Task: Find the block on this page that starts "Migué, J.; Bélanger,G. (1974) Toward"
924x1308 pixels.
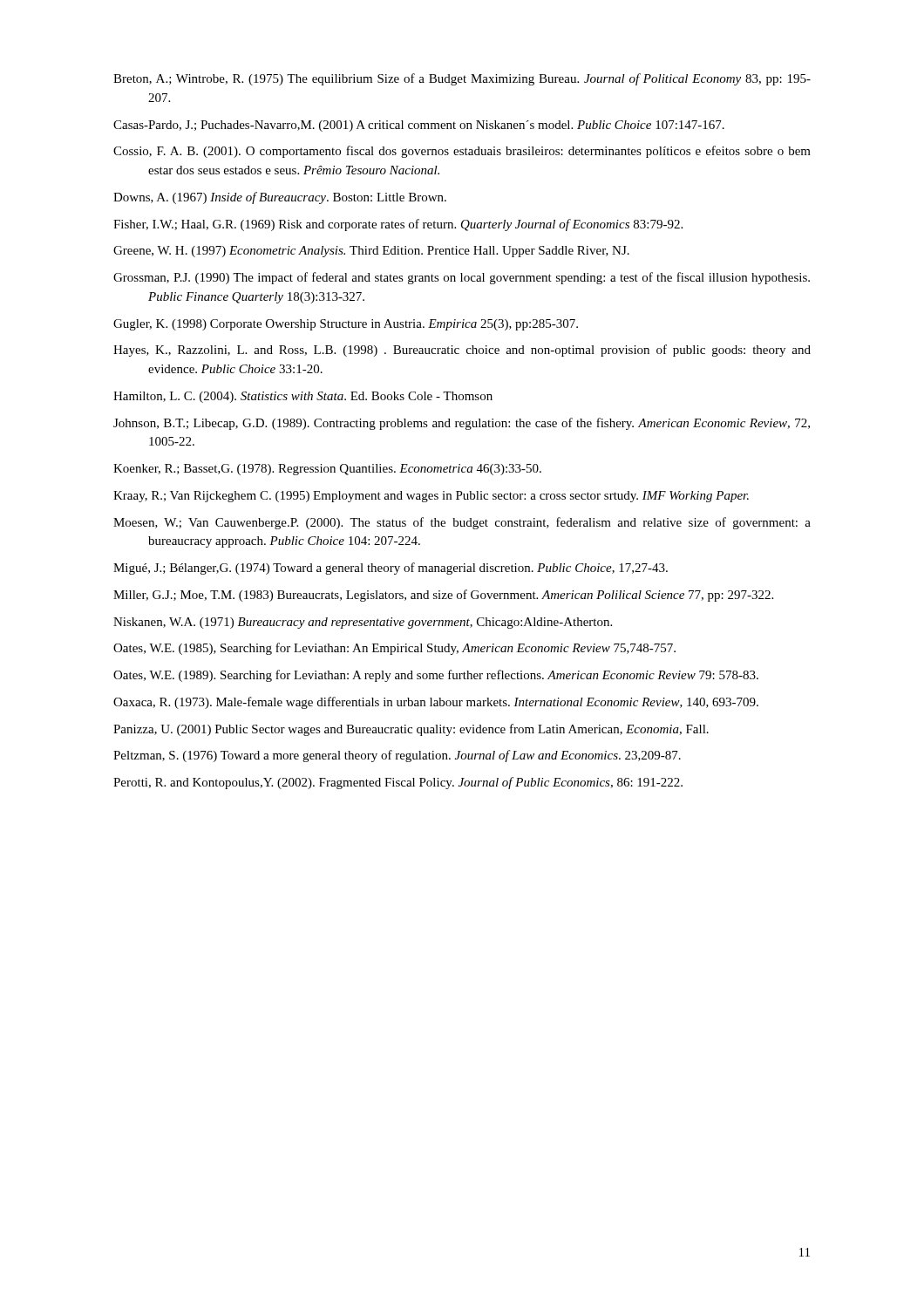Action: 391,568
